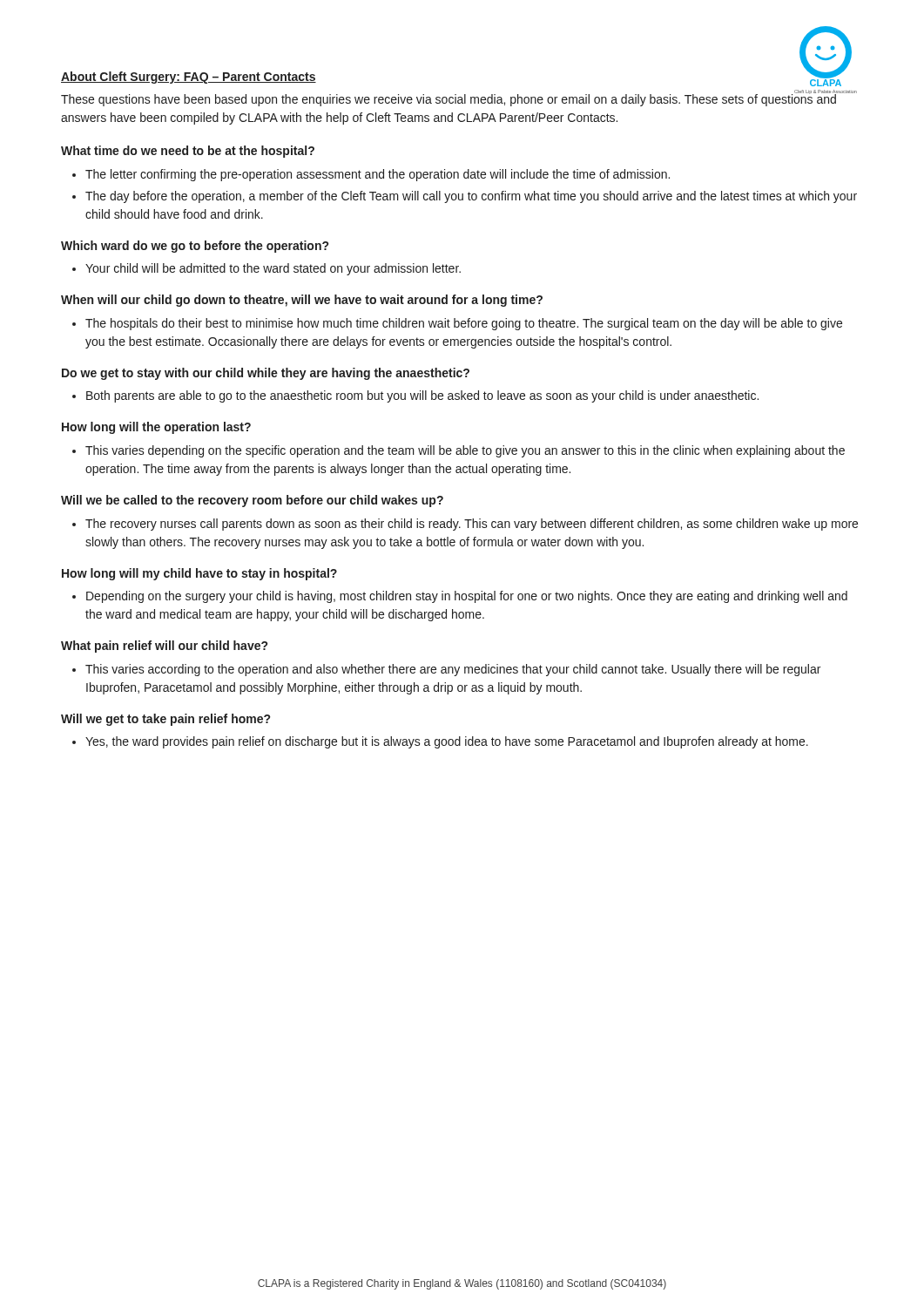Click on the text block starting "This varies depending on the"
The image size is (924, 1307).
coord(465,460)
